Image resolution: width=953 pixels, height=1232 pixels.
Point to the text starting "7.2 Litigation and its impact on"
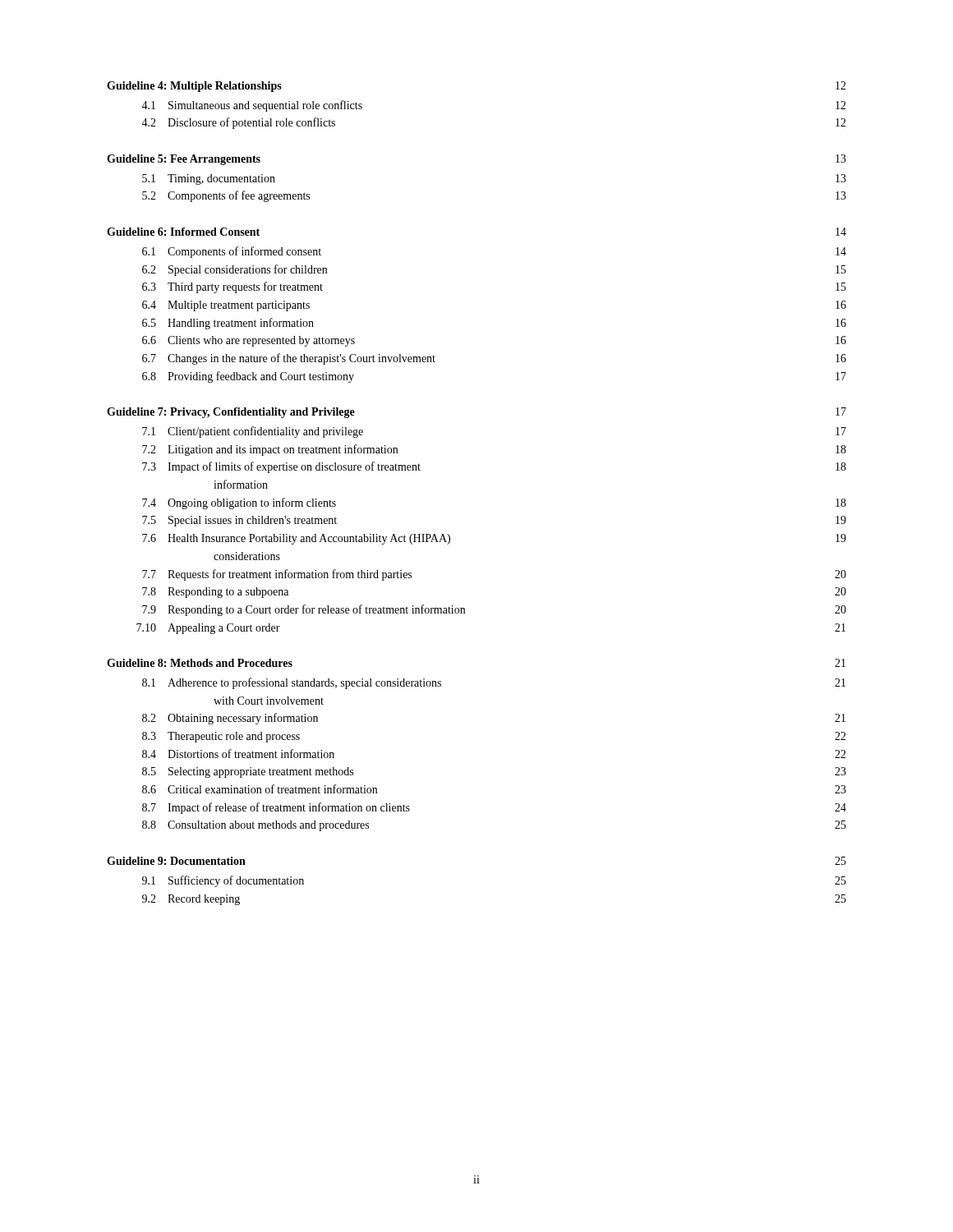coord(266,450)
